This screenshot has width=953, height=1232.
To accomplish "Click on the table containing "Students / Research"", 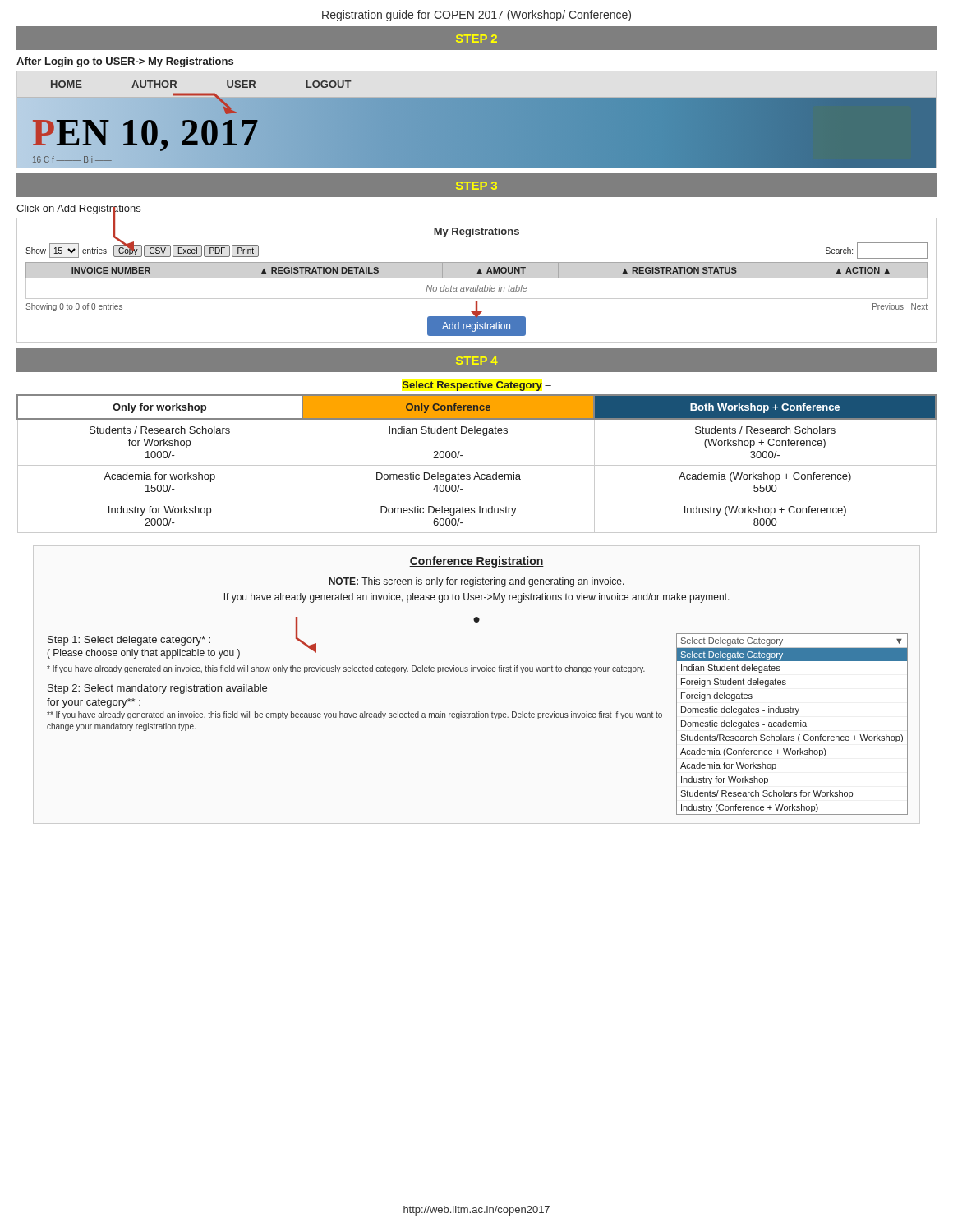I will [x=476, y=464].
